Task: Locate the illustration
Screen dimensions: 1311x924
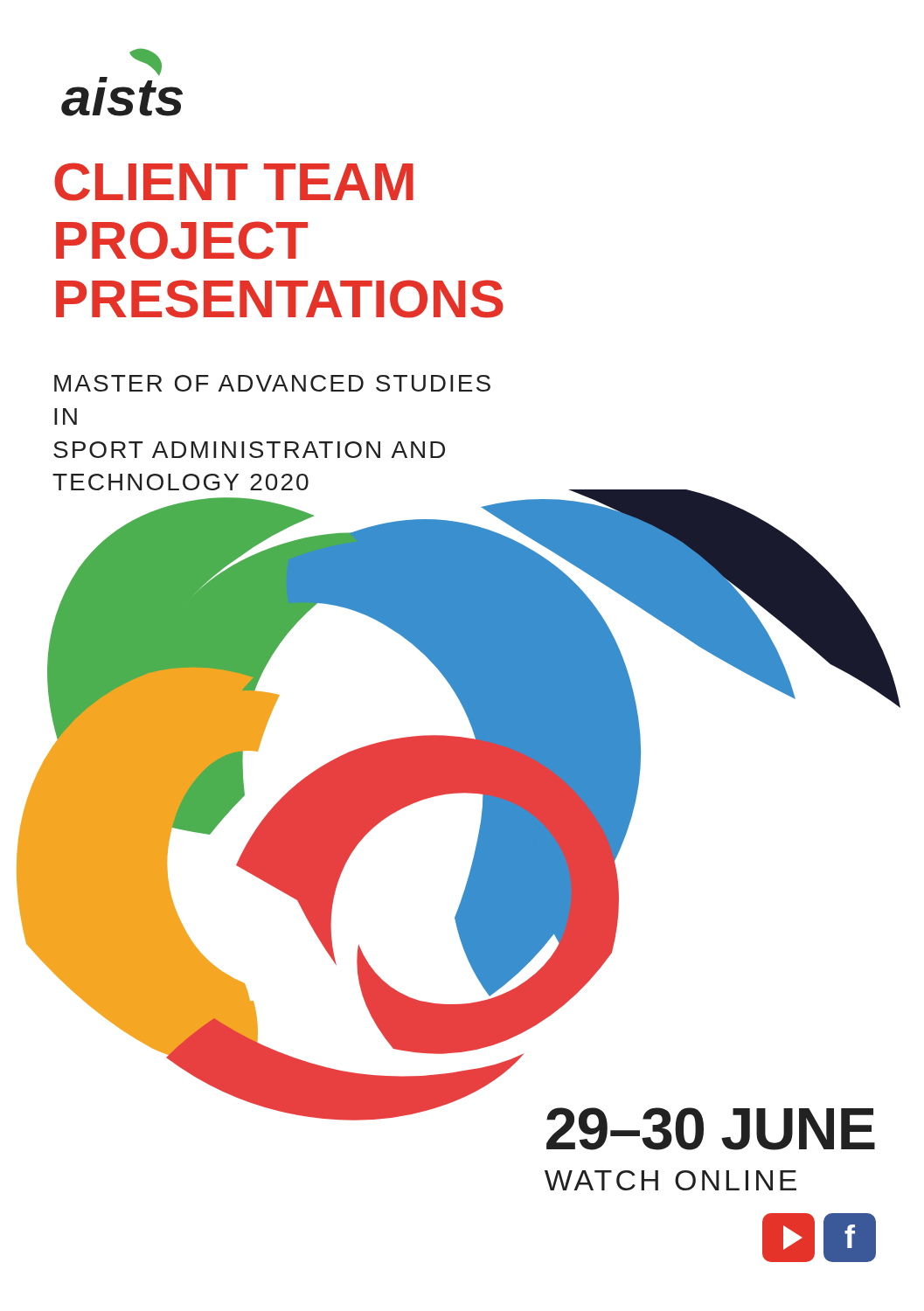Action: pos(462,817)
